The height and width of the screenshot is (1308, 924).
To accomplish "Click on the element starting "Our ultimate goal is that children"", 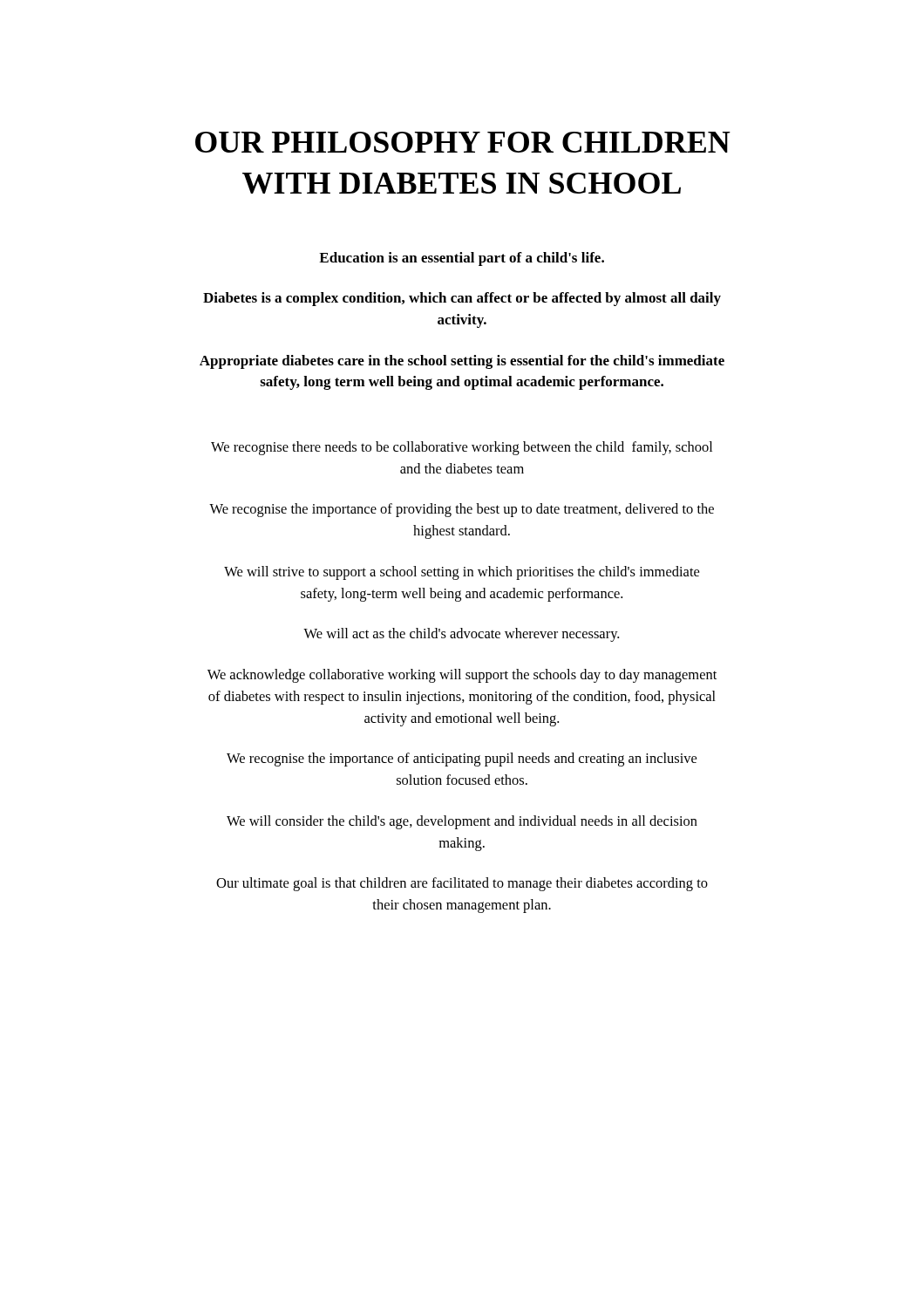I will click(462, 894).
